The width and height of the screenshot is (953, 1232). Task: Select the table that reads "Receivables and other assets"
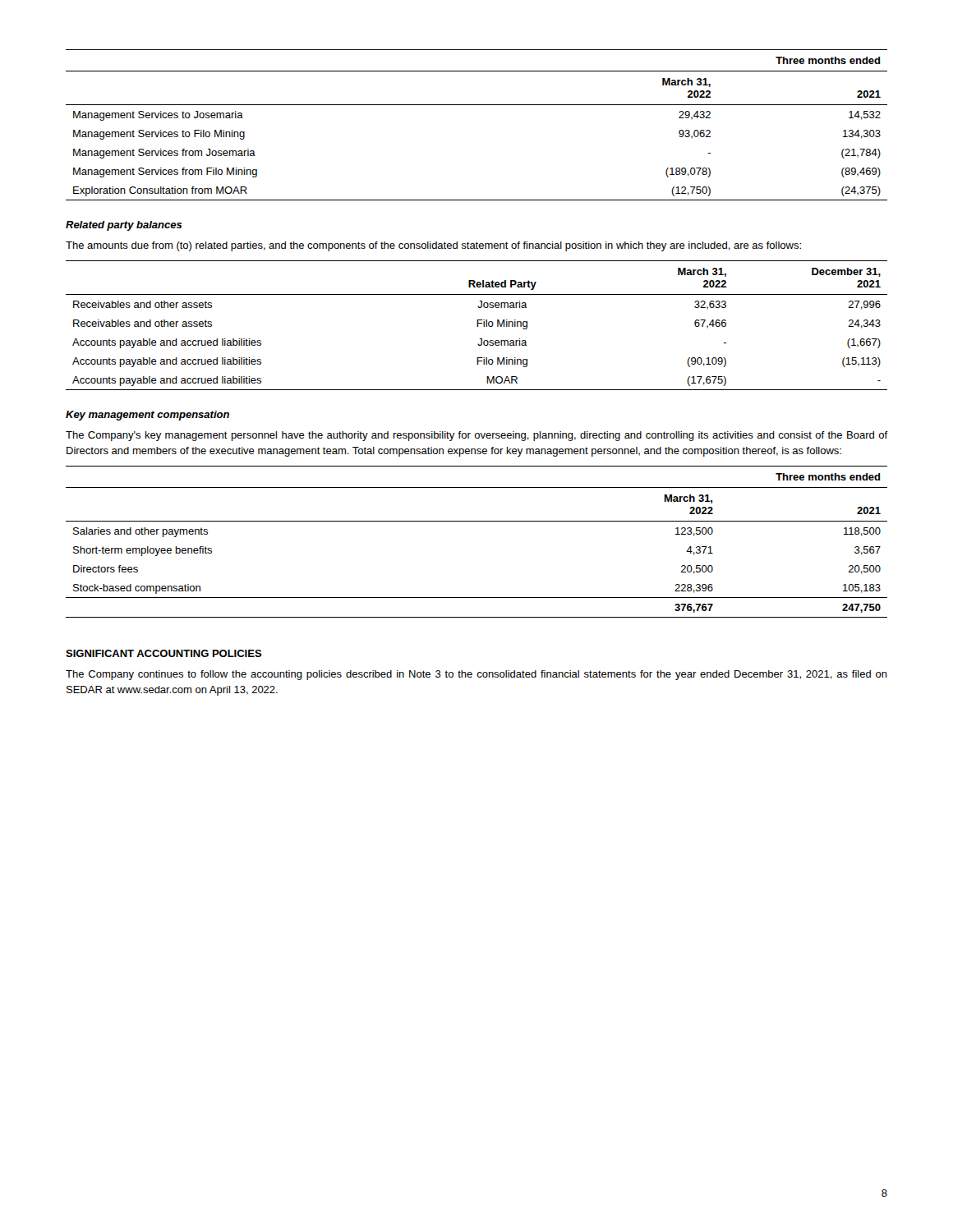pyautogui.click(x=476, y=325)
